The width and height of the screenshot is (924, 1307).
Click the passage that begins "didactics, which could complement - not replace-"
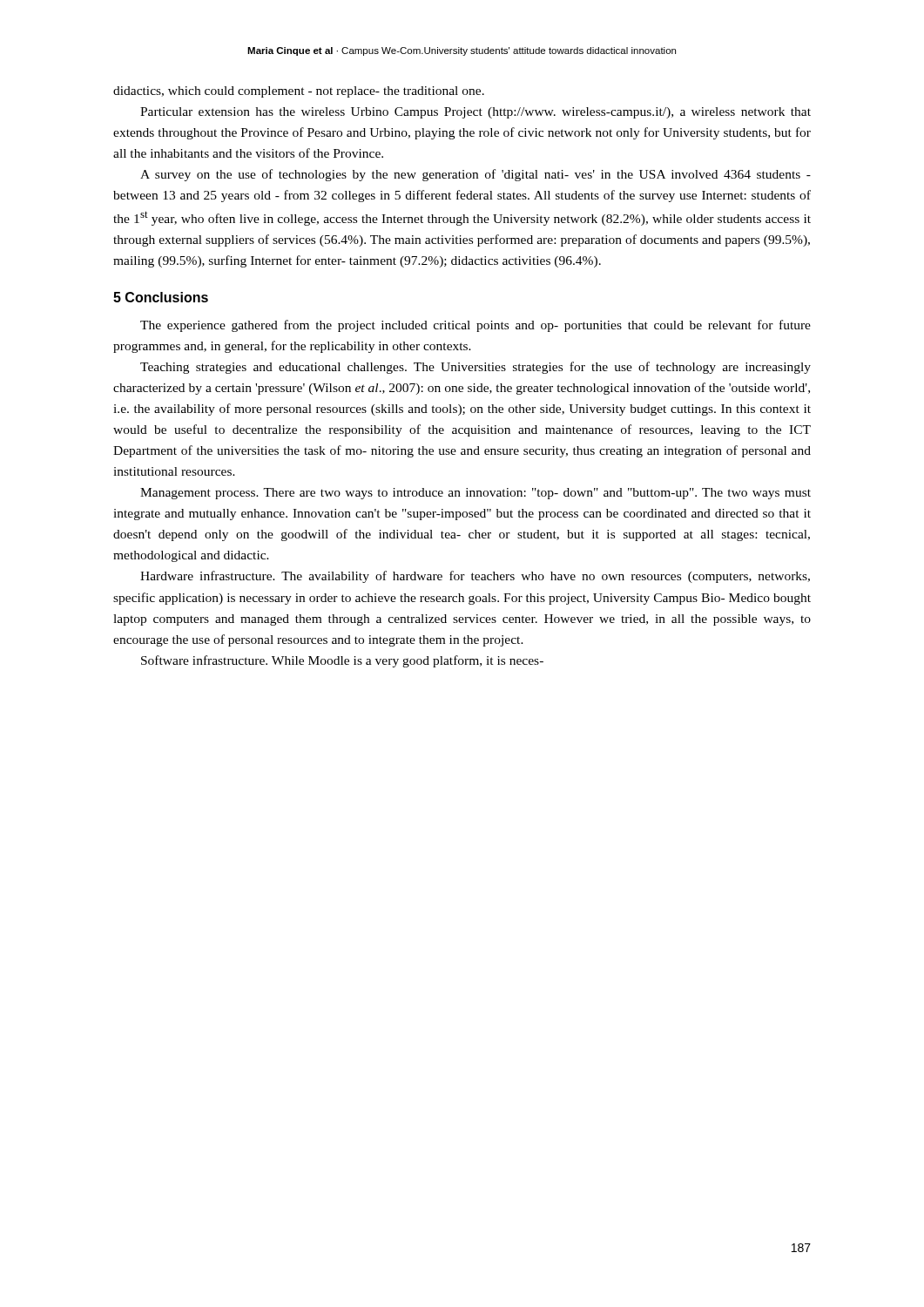462,176
